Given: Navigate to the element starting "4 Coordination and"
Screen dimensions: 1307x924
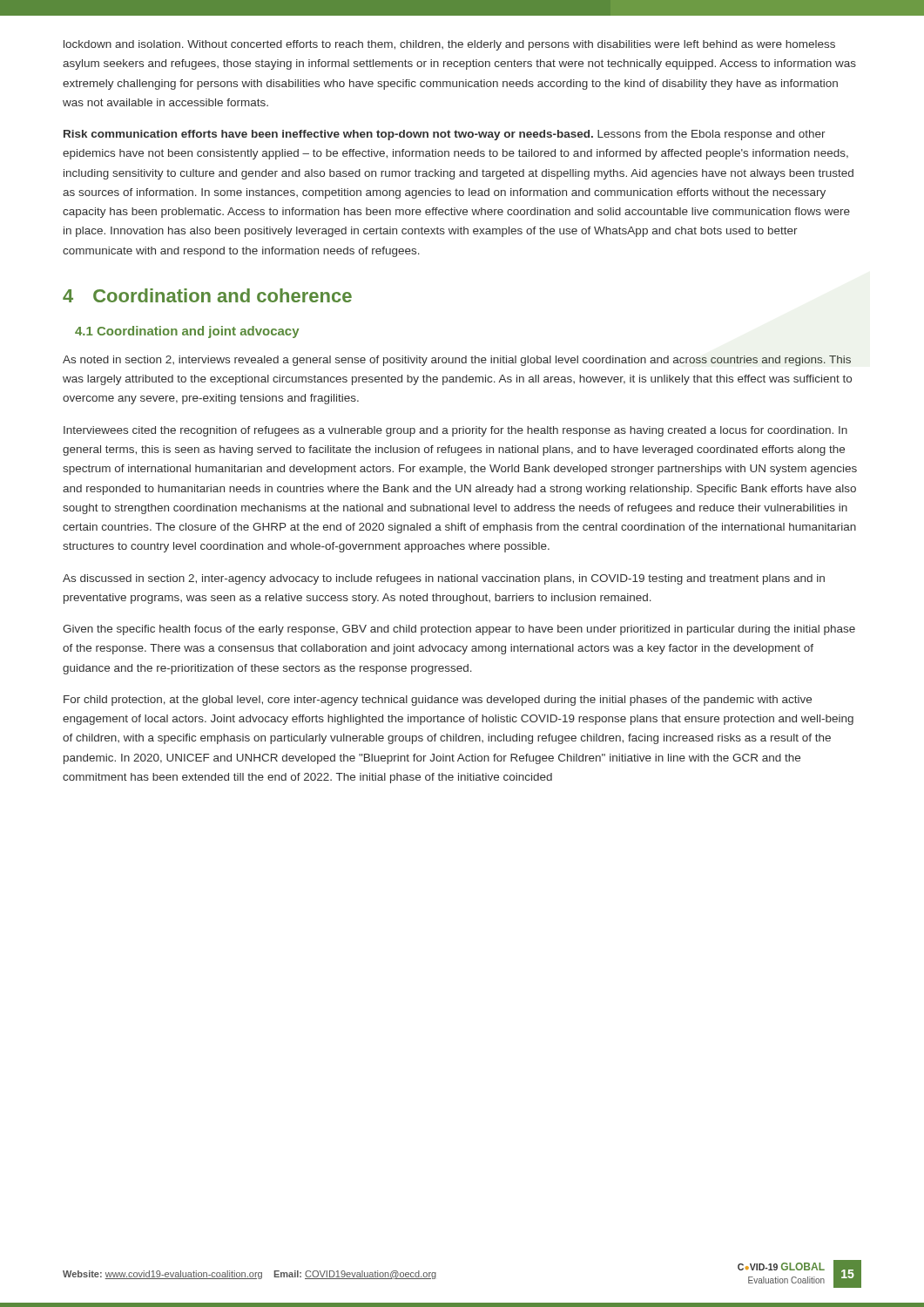Looking at the screenshot, I should [207, 295].
